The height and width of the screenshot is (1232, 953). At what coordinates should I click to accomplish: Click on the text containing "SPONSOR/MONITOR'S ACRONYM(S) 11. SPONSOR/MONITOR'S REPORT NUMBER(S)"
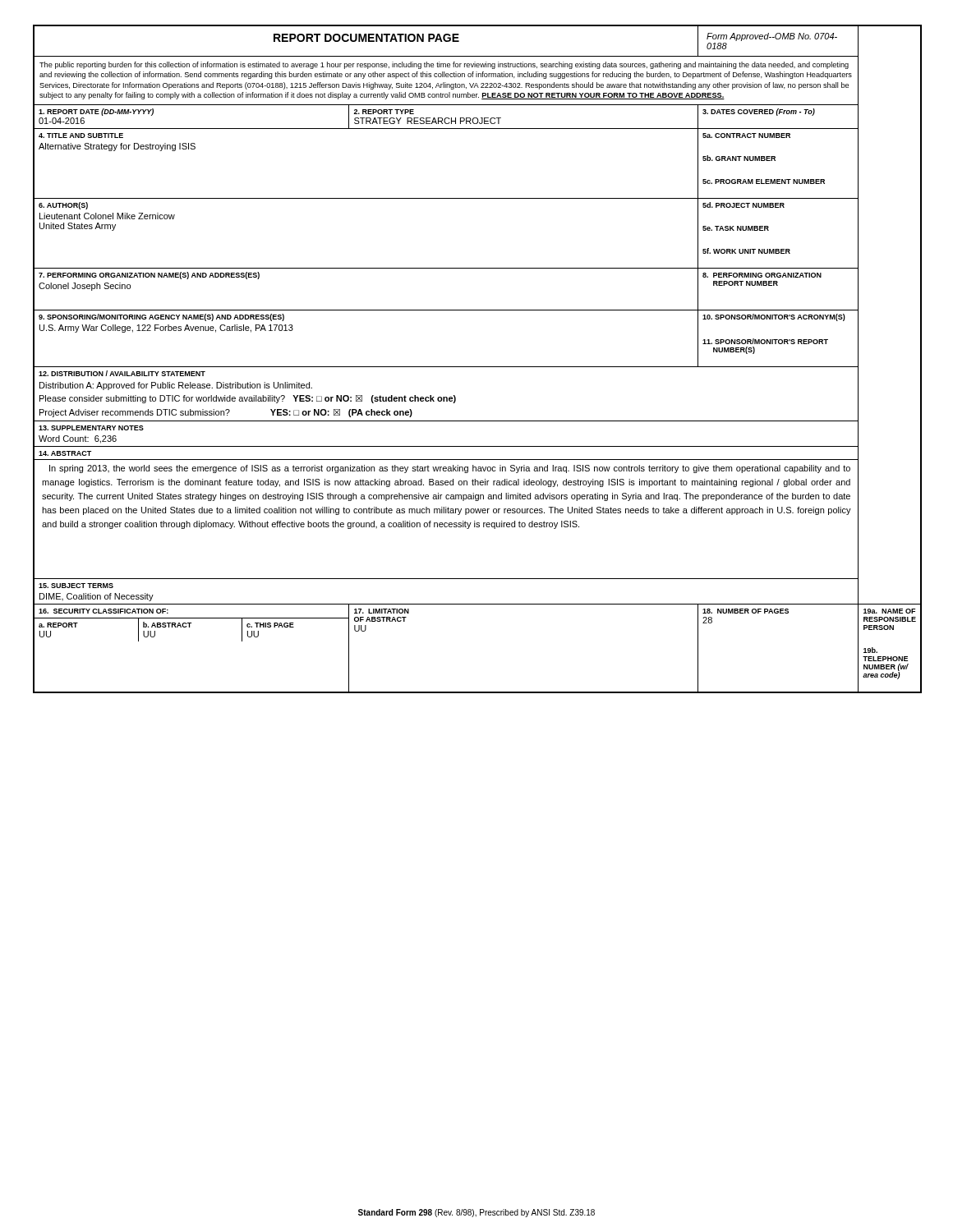point(778,338)
